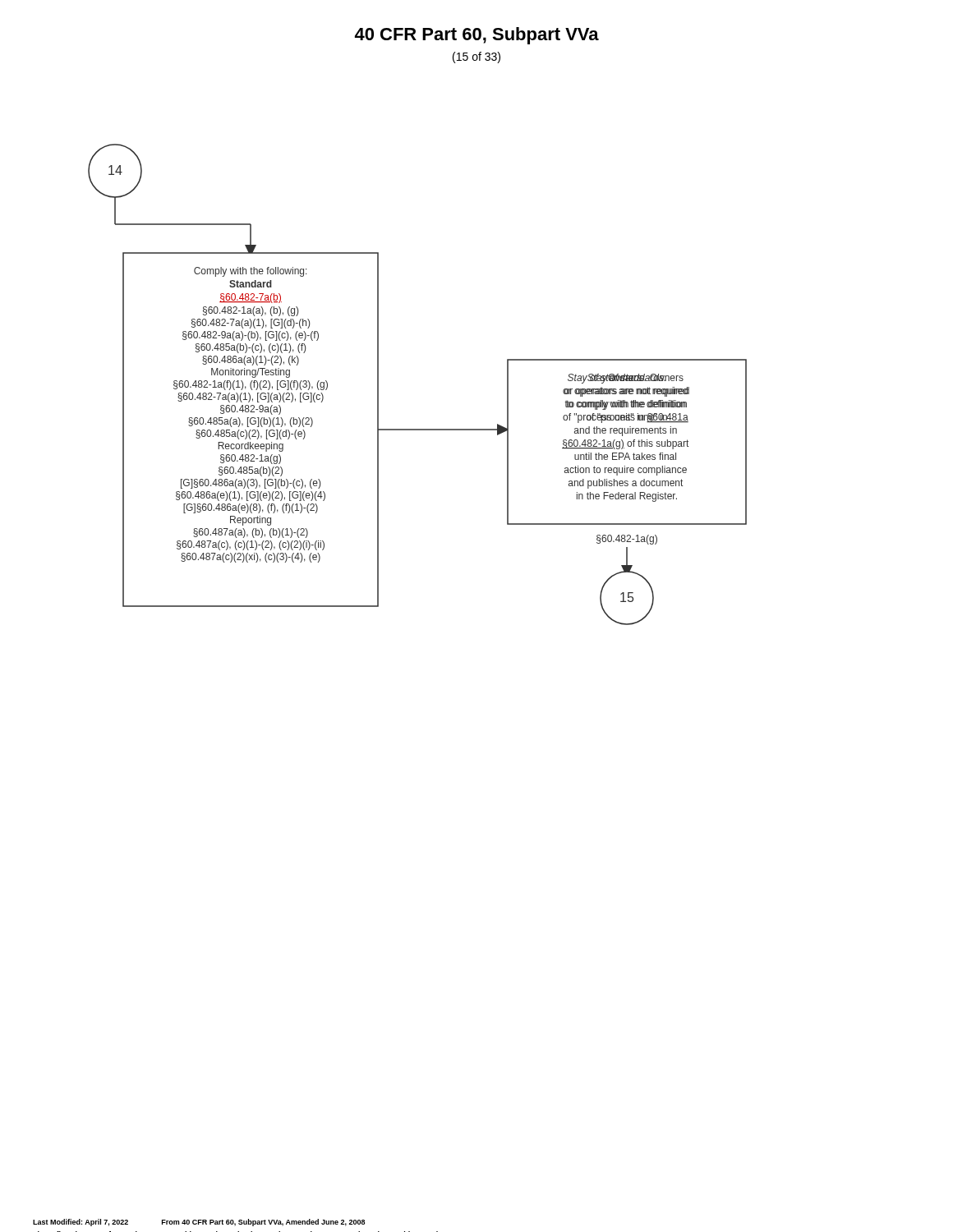Point to the title beginning "40 CFR Part 60, Subpart"
Image resolution: width=953 pixels, height=1232 pixels.
[476, 34]
